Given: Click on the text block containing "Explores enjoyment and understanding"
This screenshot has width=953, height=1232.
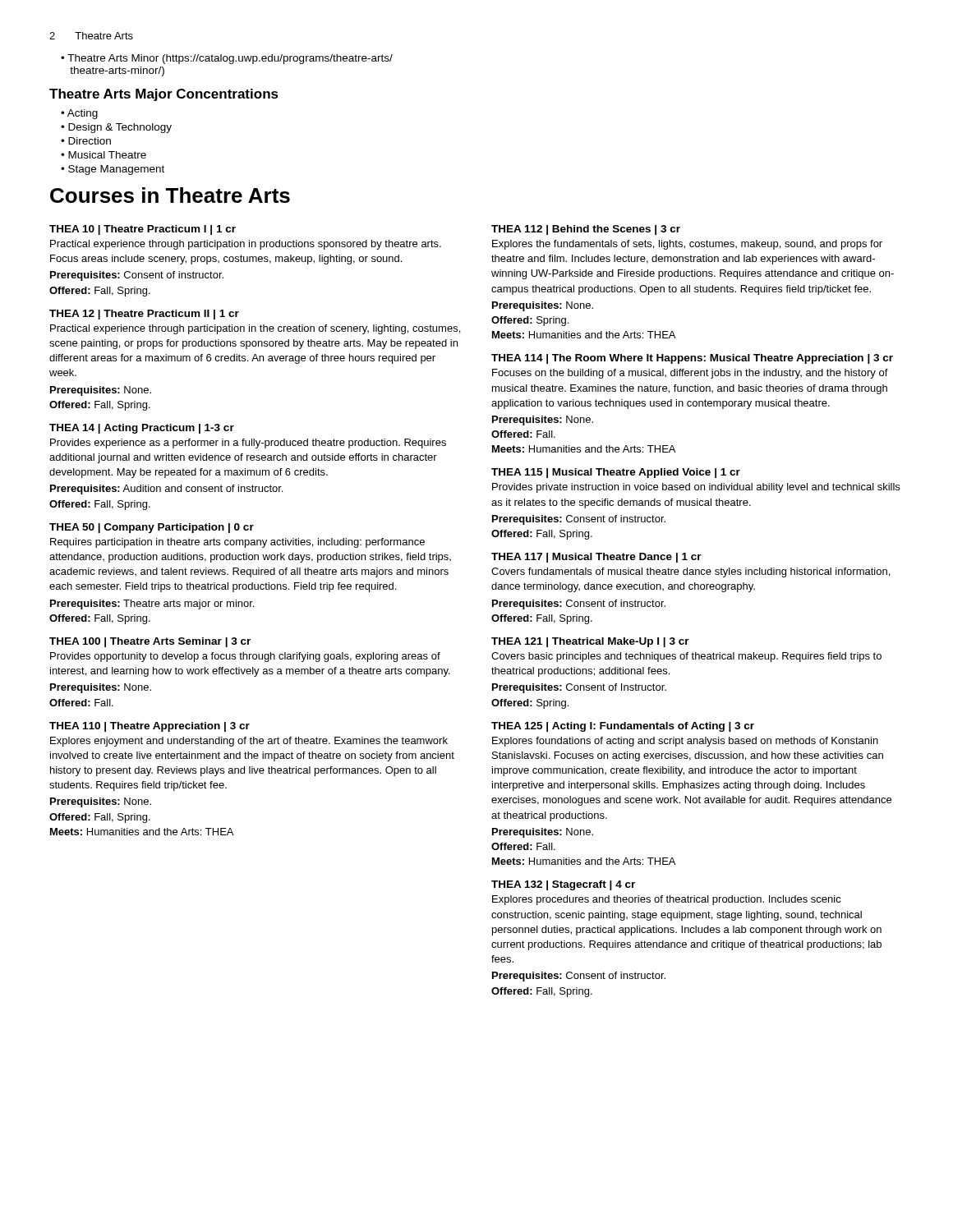Looking at the screenshot, I should pyautogui.click(x=252, y=763).
